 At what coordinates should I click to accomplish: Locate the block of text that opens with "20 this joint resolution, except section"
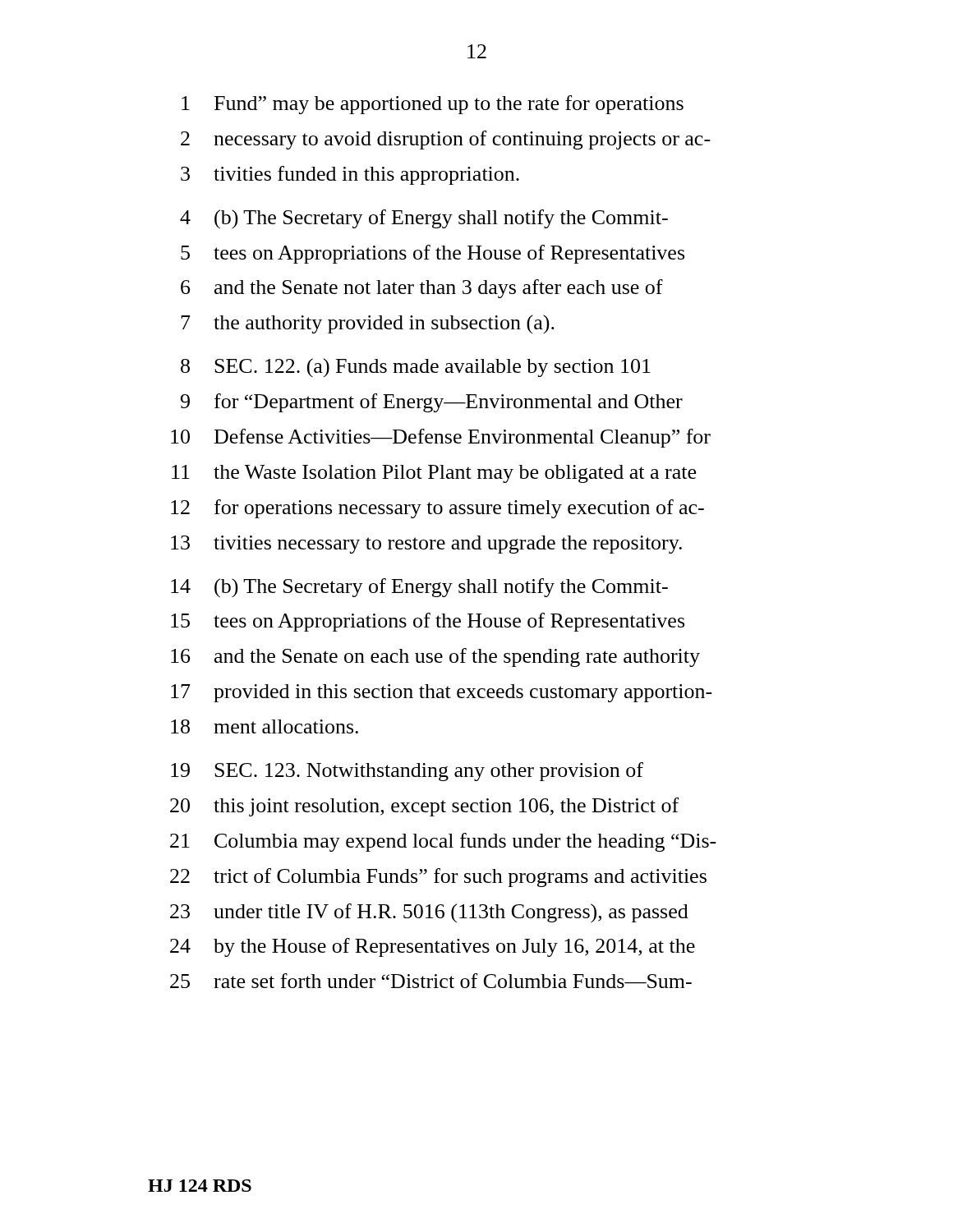click(497, 806)
